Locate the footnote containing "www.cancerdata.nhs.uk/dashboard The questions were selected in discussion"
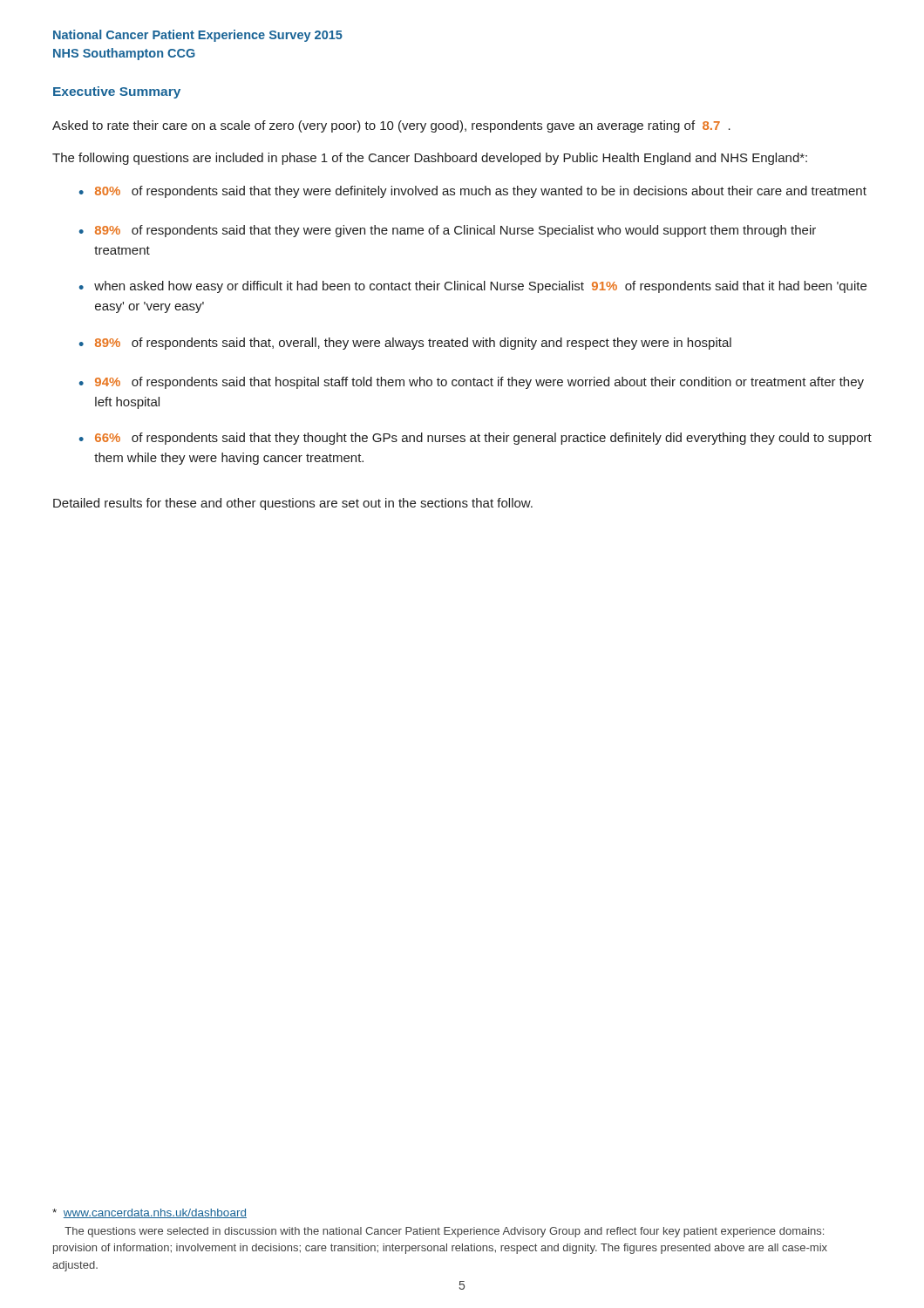 462,1238
